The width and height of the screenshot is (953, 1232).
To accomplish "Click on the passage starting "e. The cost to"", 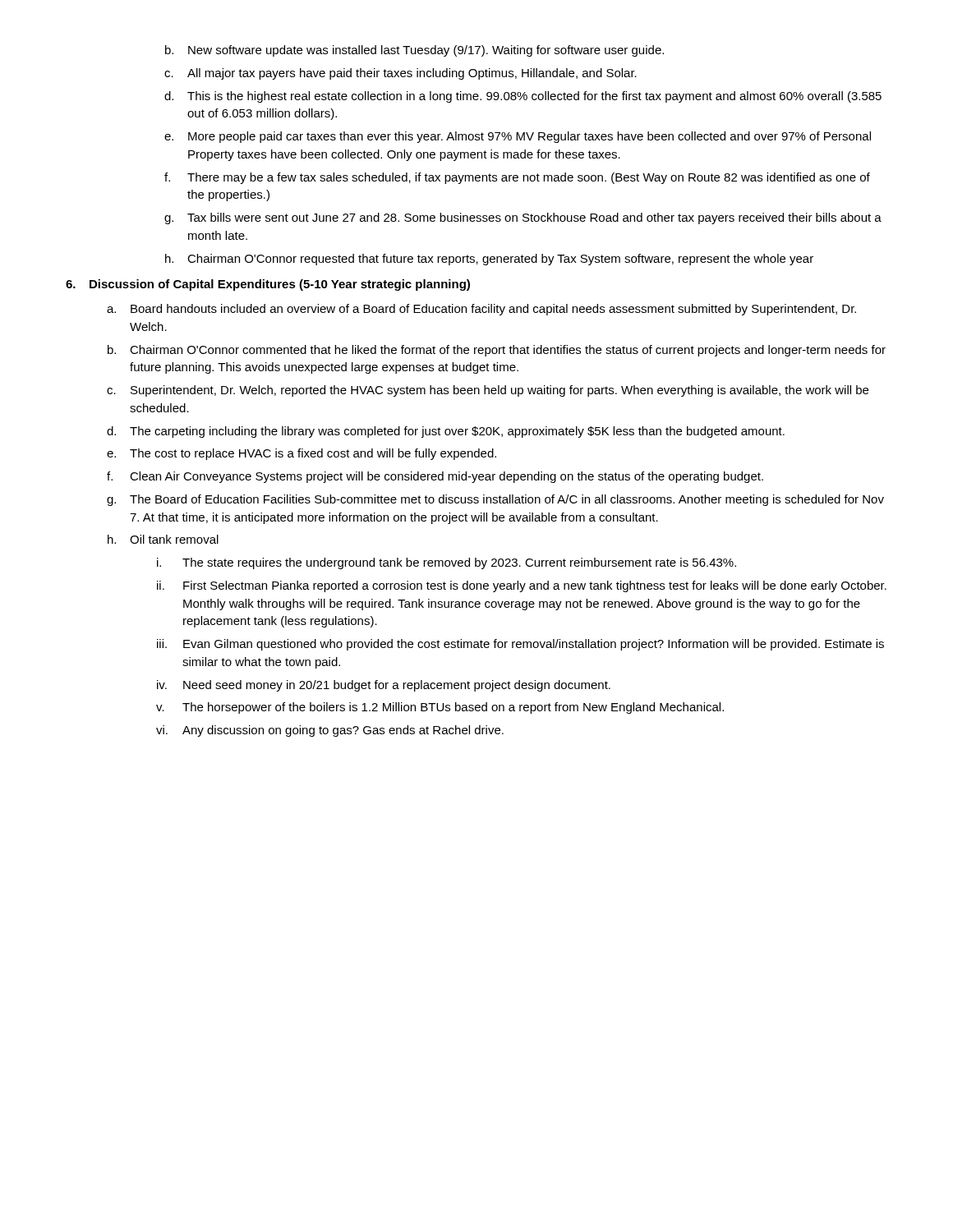I will [x=497, y=453].
